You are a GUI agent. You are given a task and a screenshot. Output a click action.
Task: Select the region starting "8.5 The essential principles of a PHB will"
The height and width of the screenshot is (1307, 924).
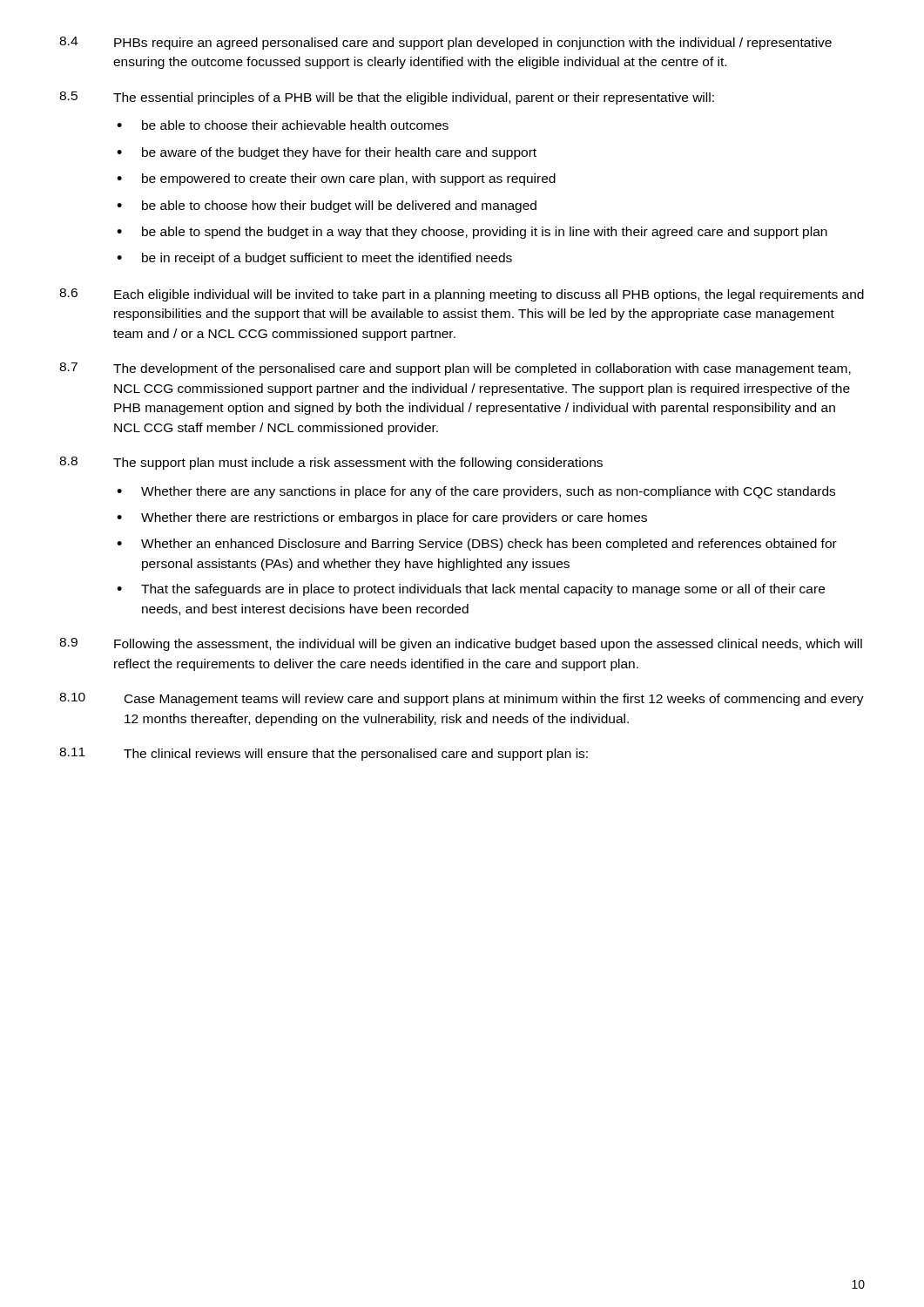pyautogui.click(x=462, y=98)
